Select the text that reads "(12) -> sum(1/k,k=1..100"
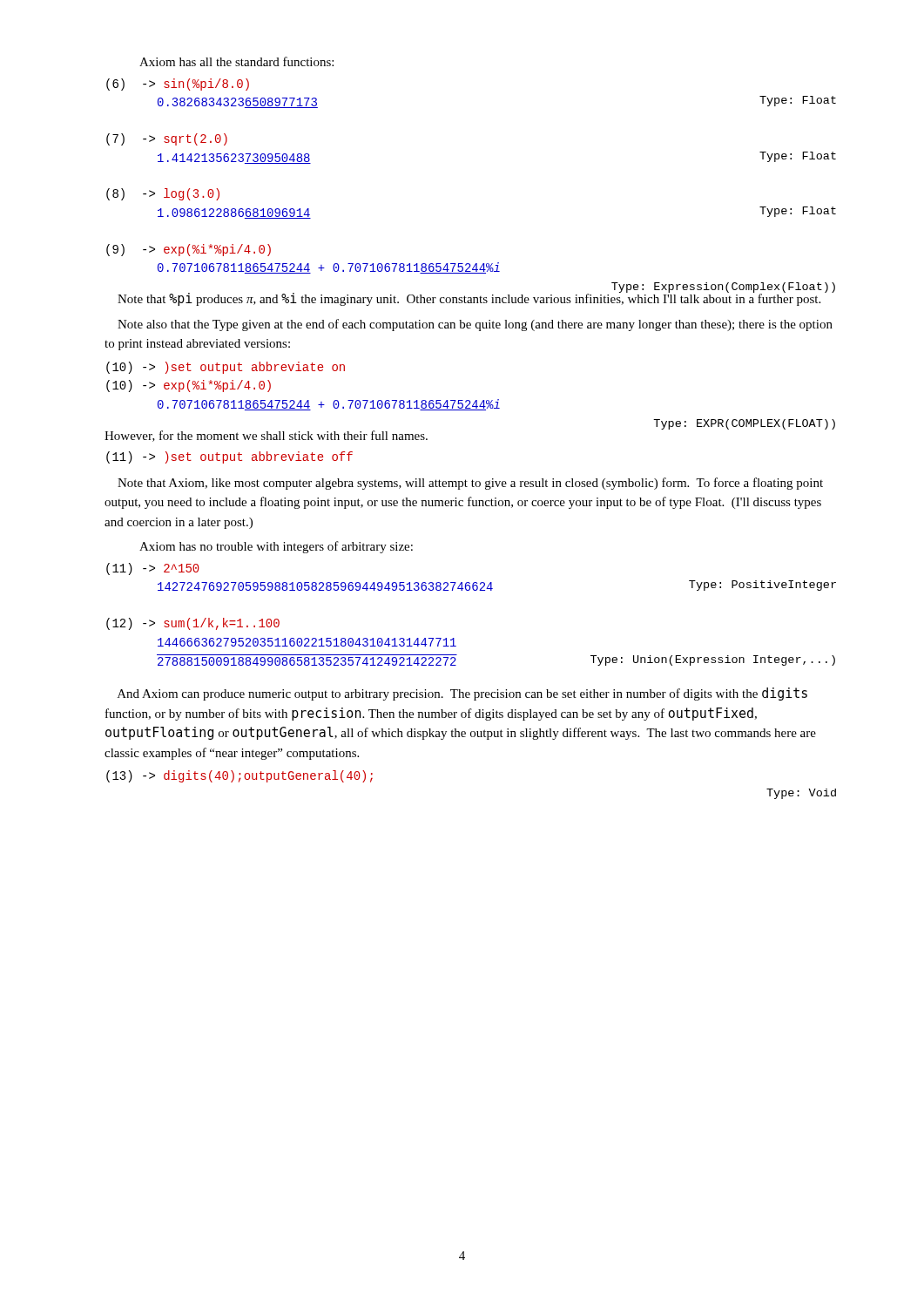This screenshot has height=1307, width=924. click(192, 624)
